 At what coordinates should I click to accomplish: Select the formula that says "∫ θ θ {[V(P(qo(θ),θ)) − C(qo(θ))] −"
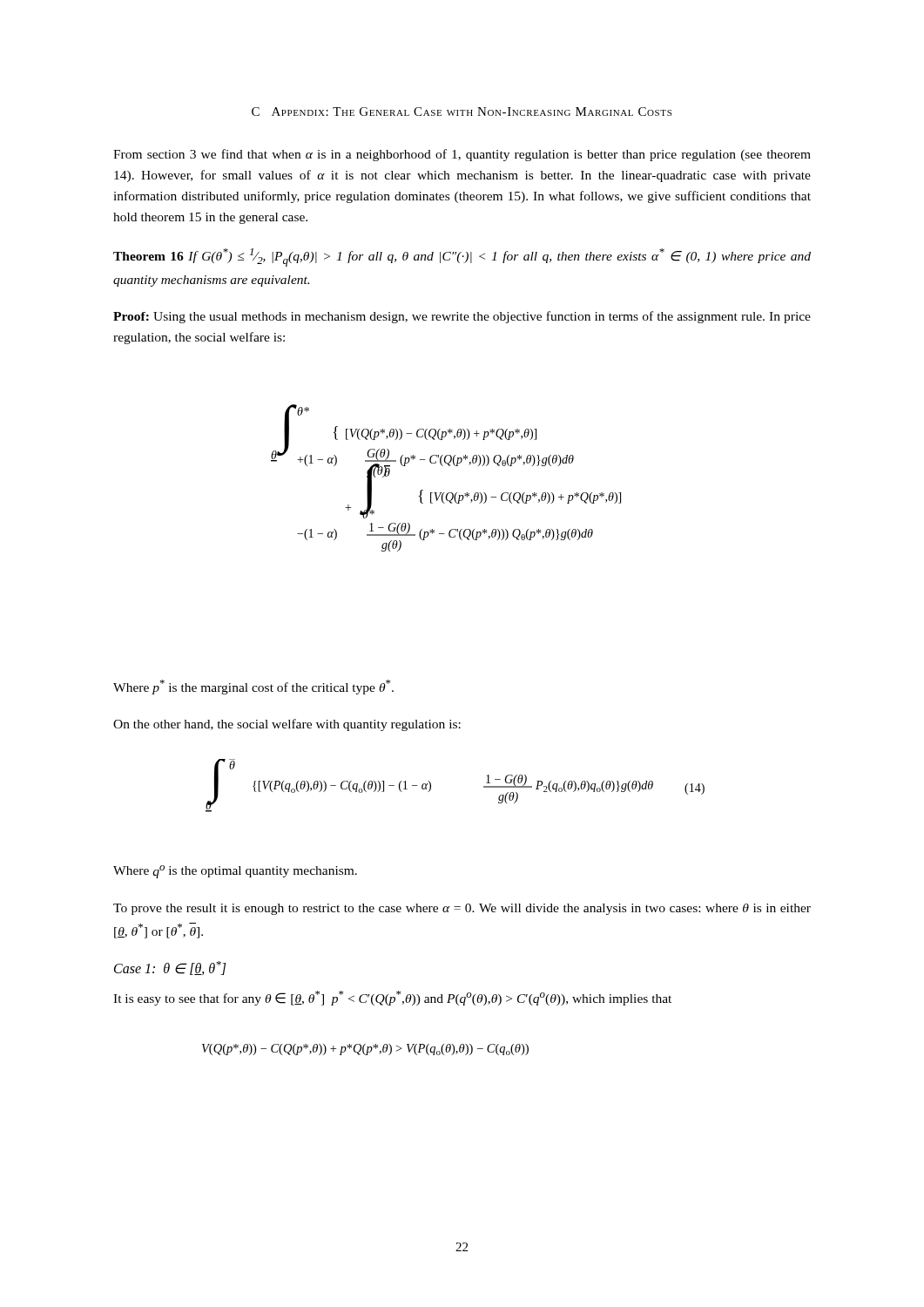[462, 796]
